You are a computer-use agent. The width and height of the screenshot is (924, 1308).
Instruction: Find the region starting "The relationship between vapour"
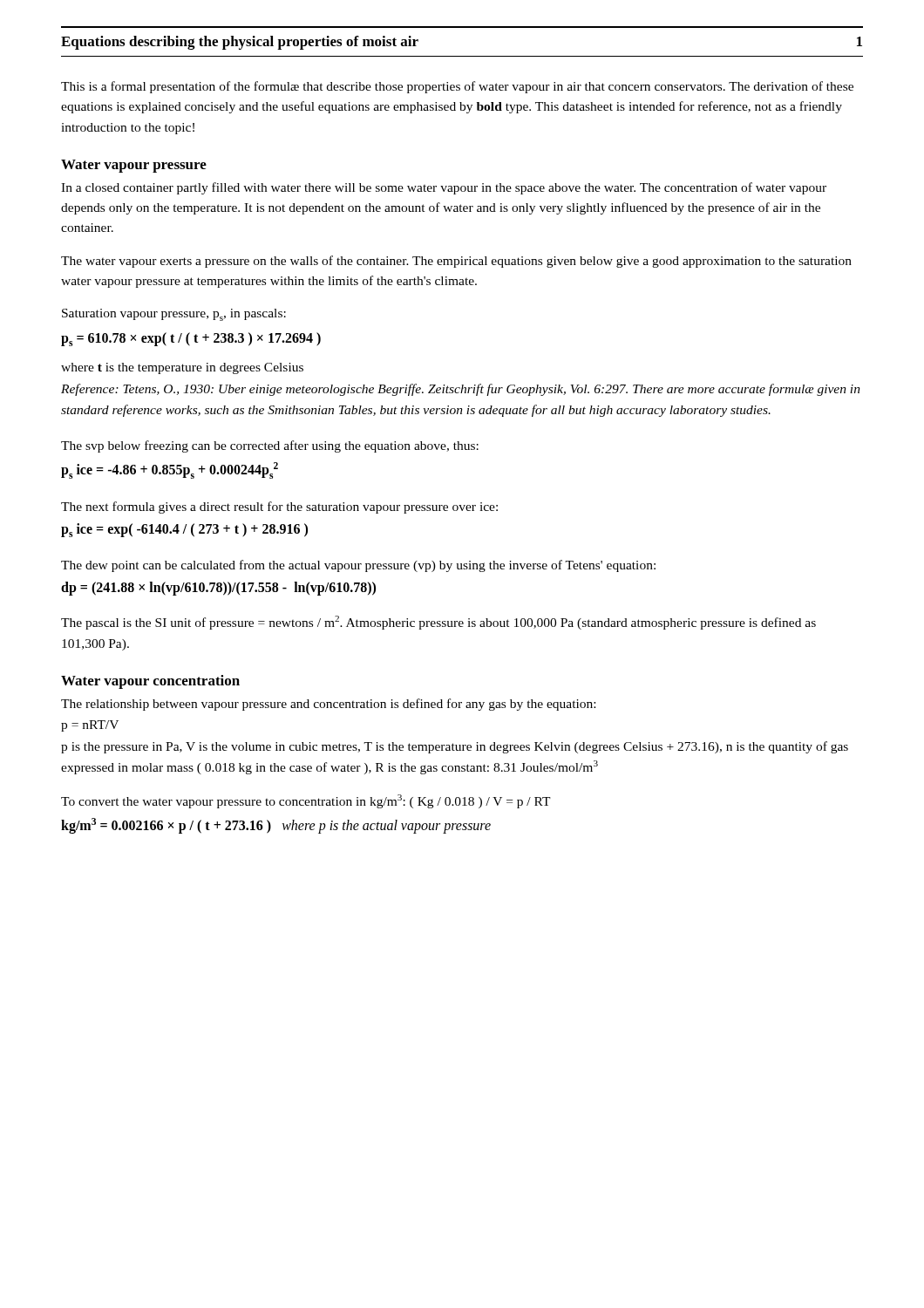pyautogui.click(x=329, y=703)
